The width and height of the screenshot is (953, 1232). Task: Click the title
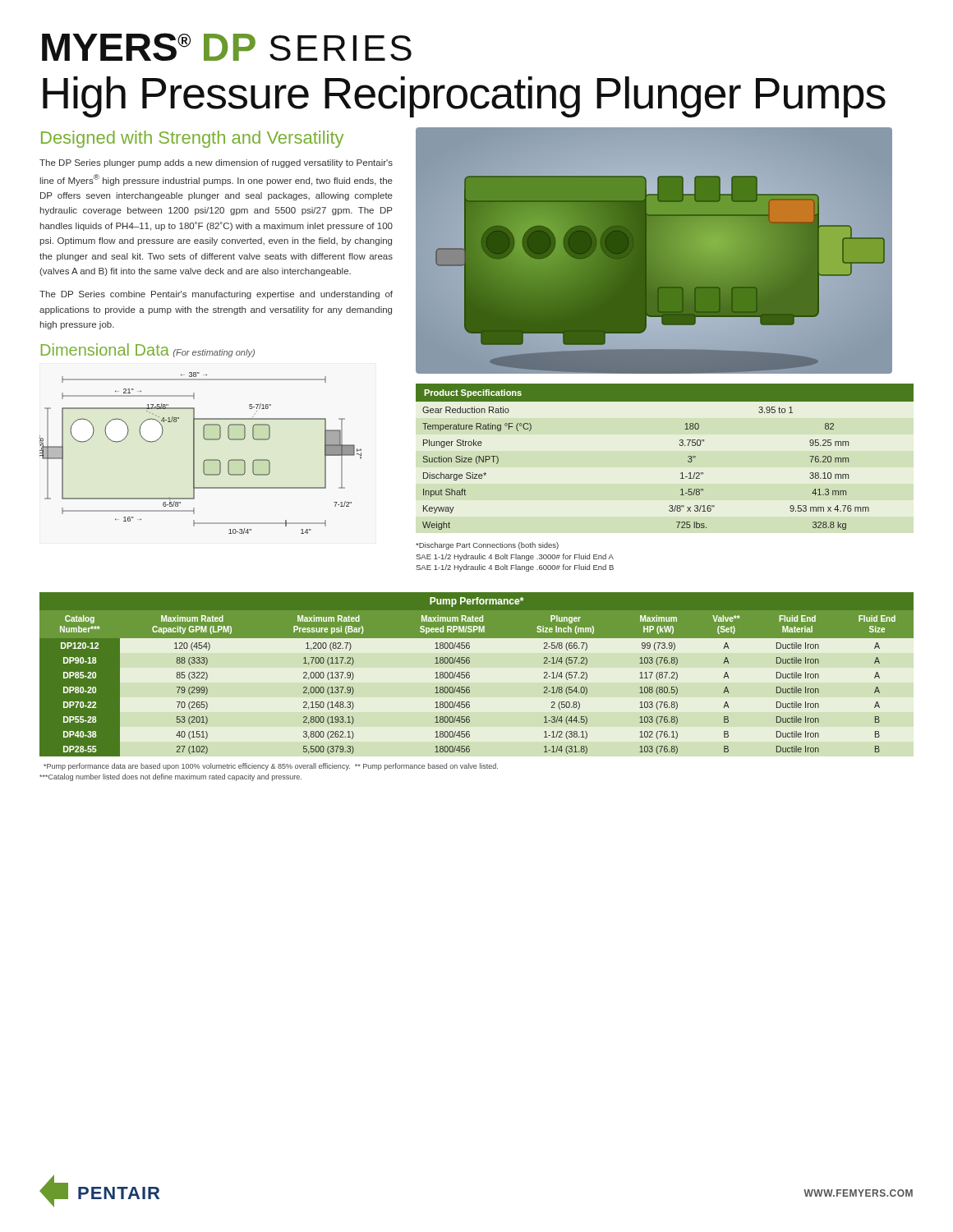coord(476,71)
